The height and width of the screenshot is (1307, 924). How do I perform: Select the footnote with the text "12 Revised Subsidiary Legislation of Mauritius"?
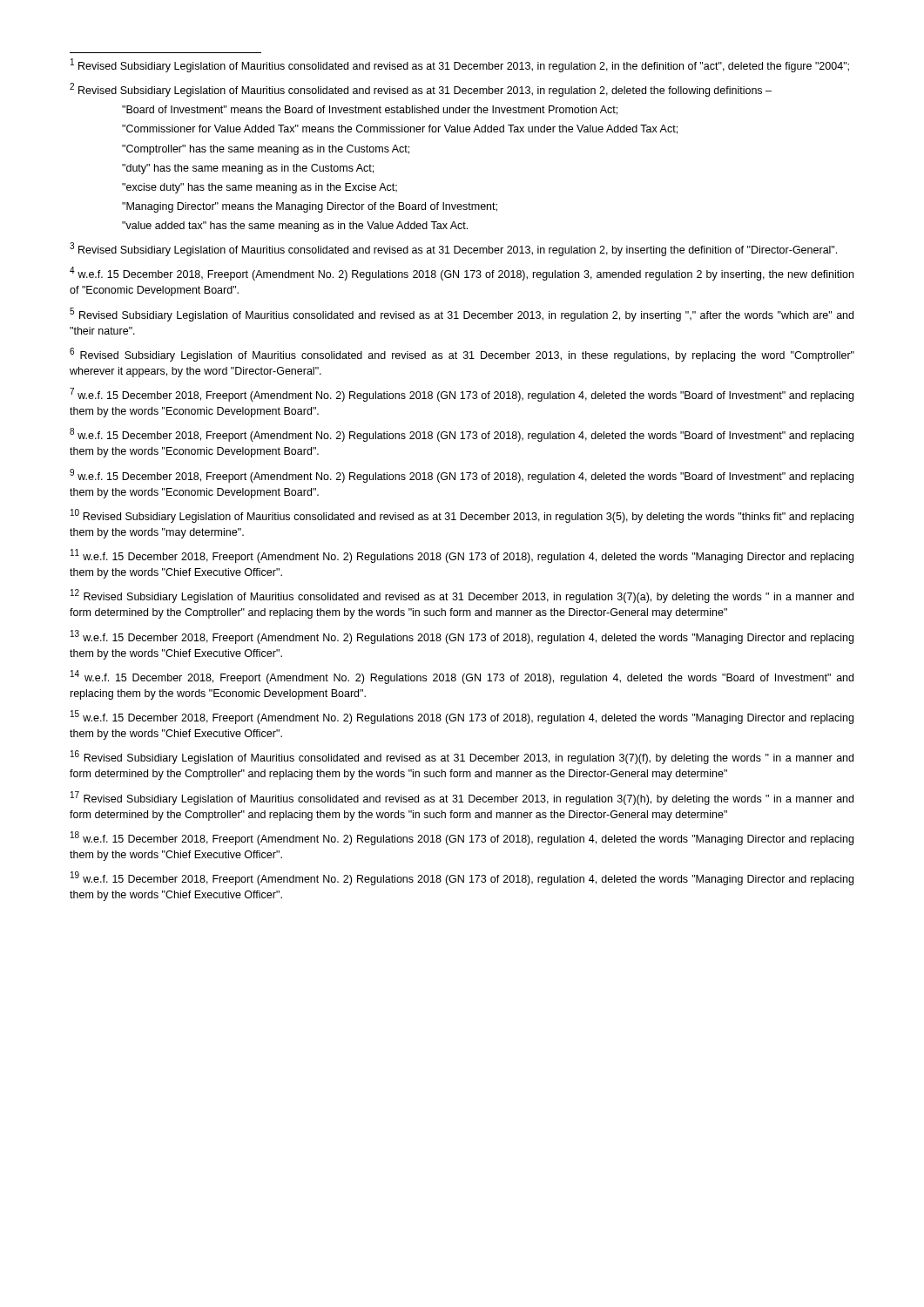[462, 604]
